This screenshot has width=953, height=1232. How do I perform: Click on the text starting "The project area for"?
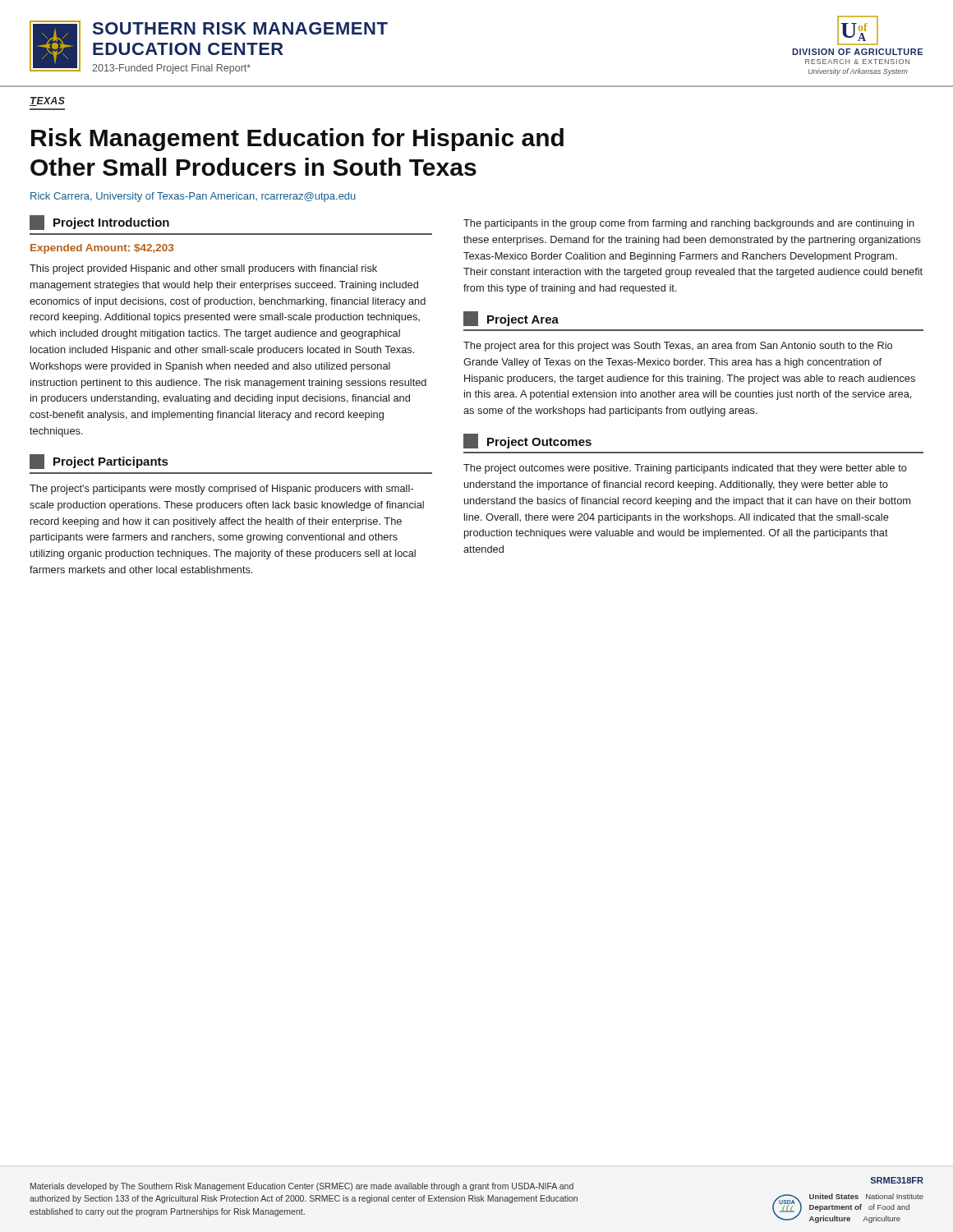tap(689, 378)
